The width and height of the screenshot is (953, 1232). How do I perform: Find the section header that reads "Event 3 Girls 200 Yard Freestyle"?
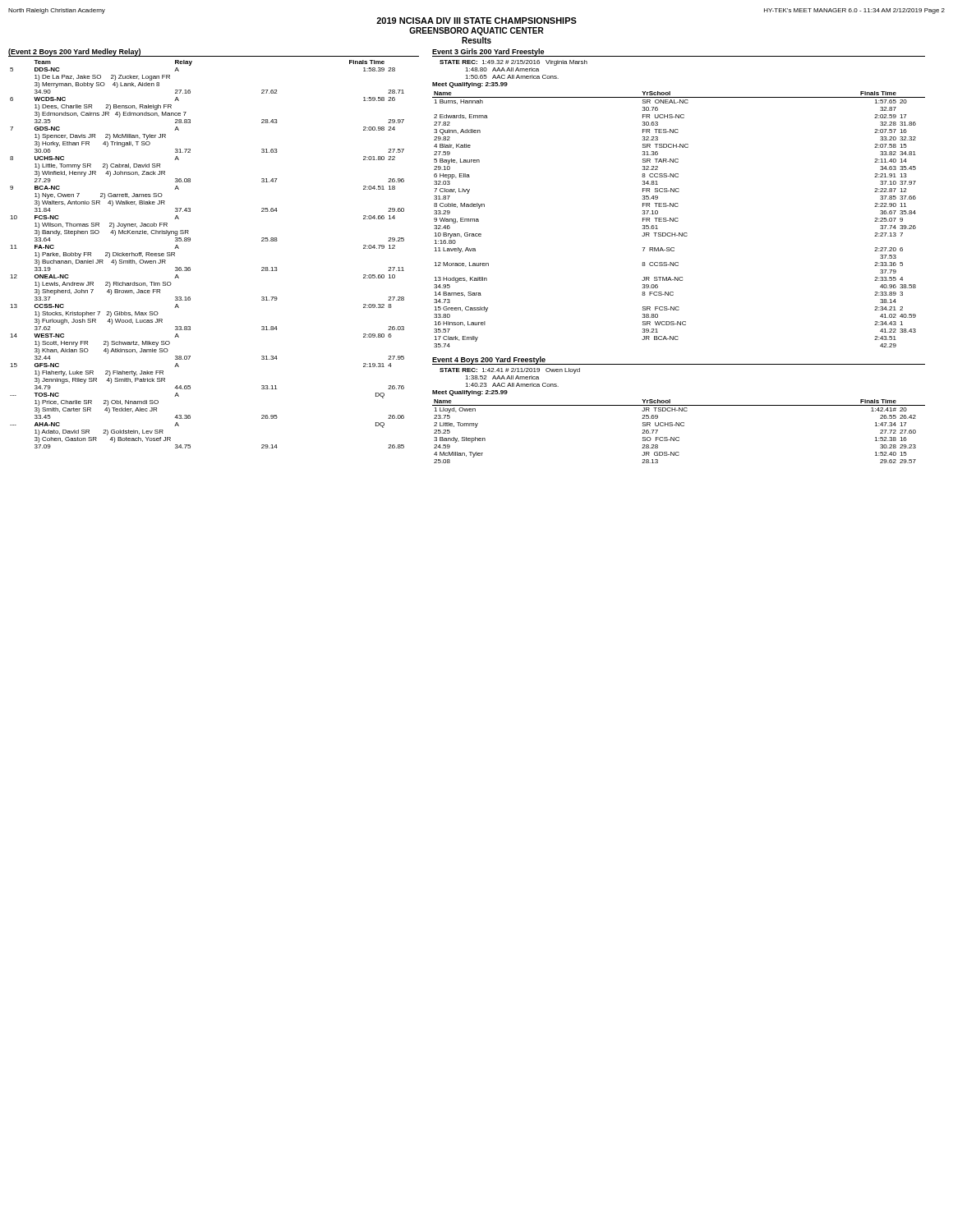tap(488, 52)
